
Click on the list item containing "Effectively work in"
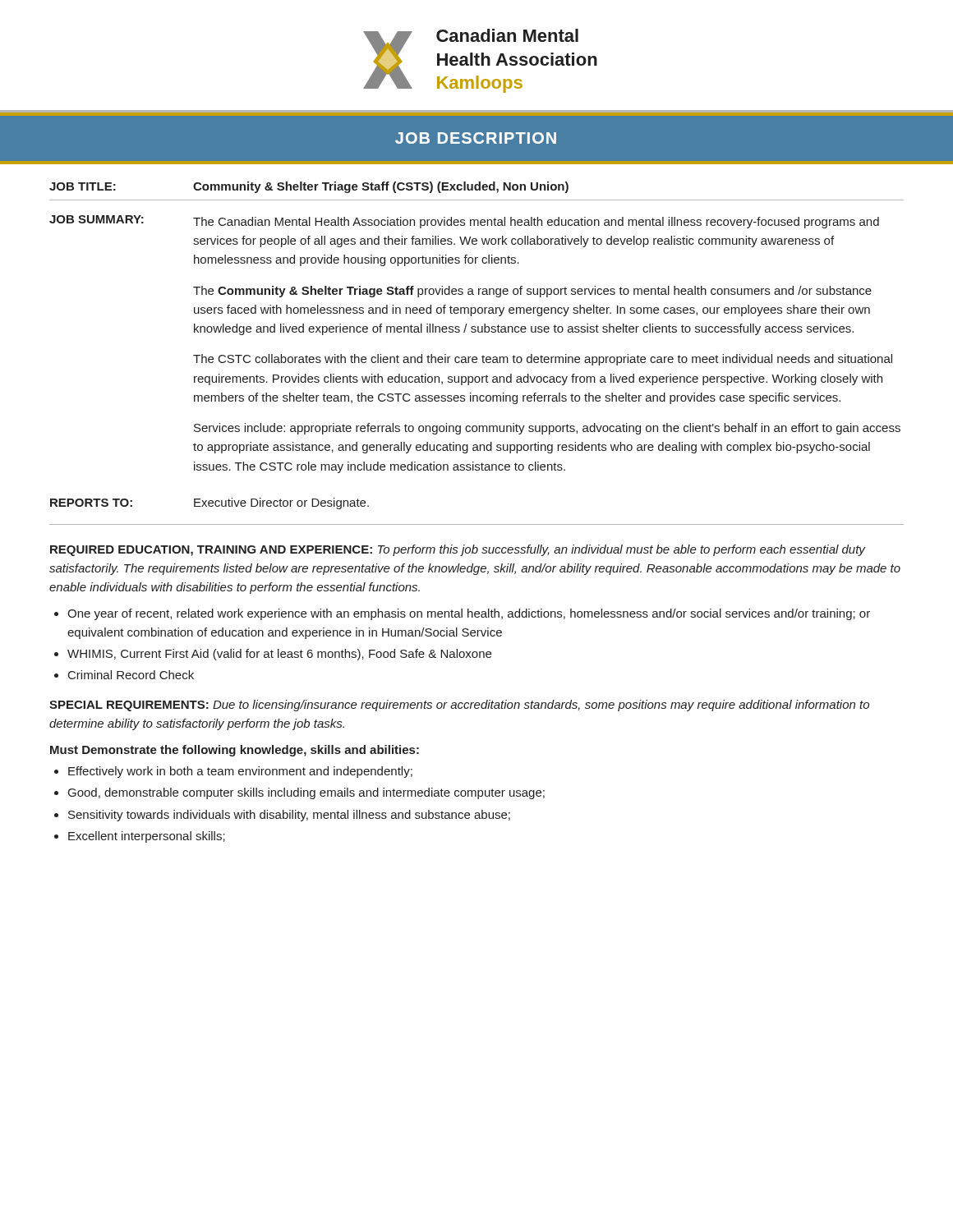click(240, 771)
